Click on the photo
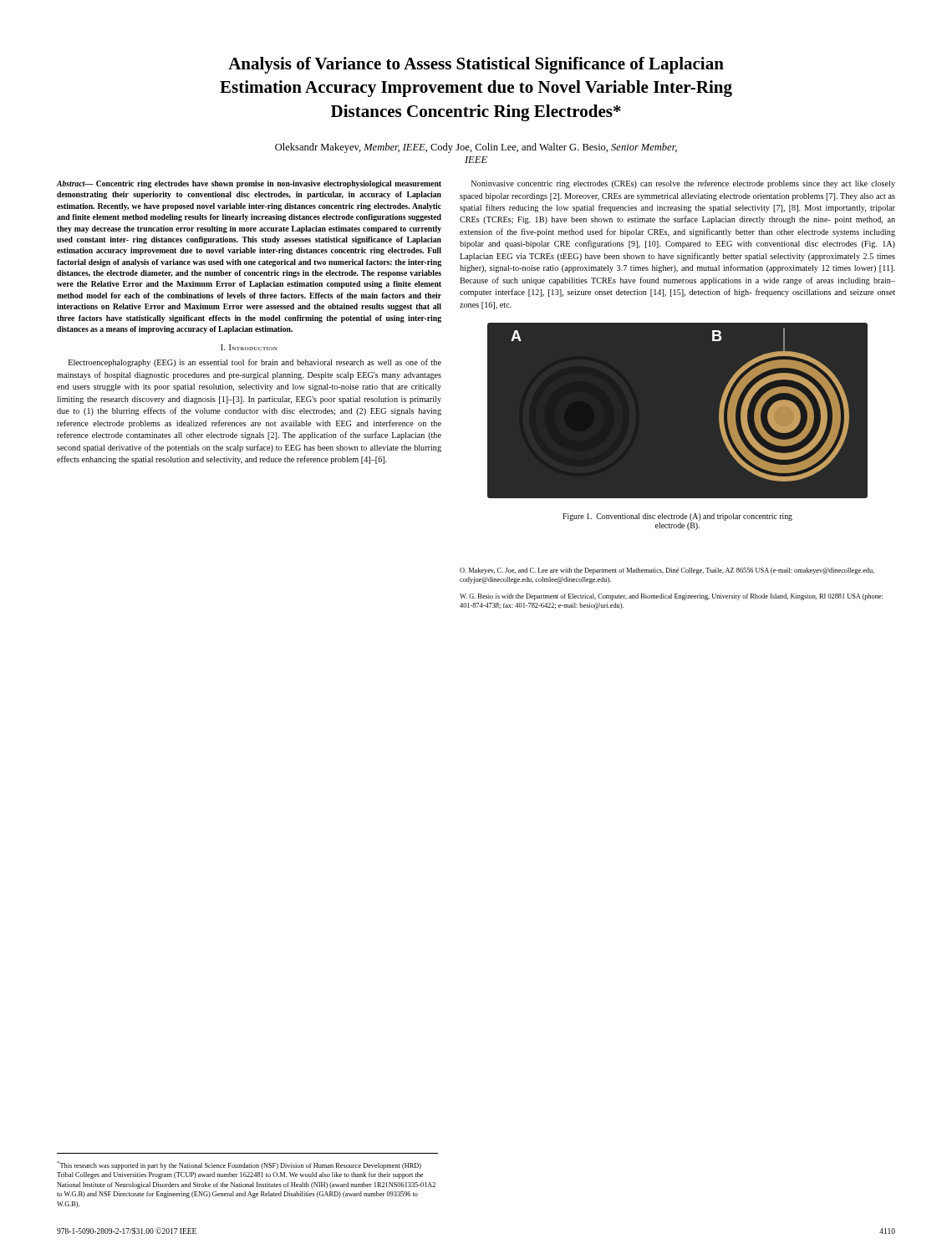Screen dimensions: 1254x952 (677, 415)
